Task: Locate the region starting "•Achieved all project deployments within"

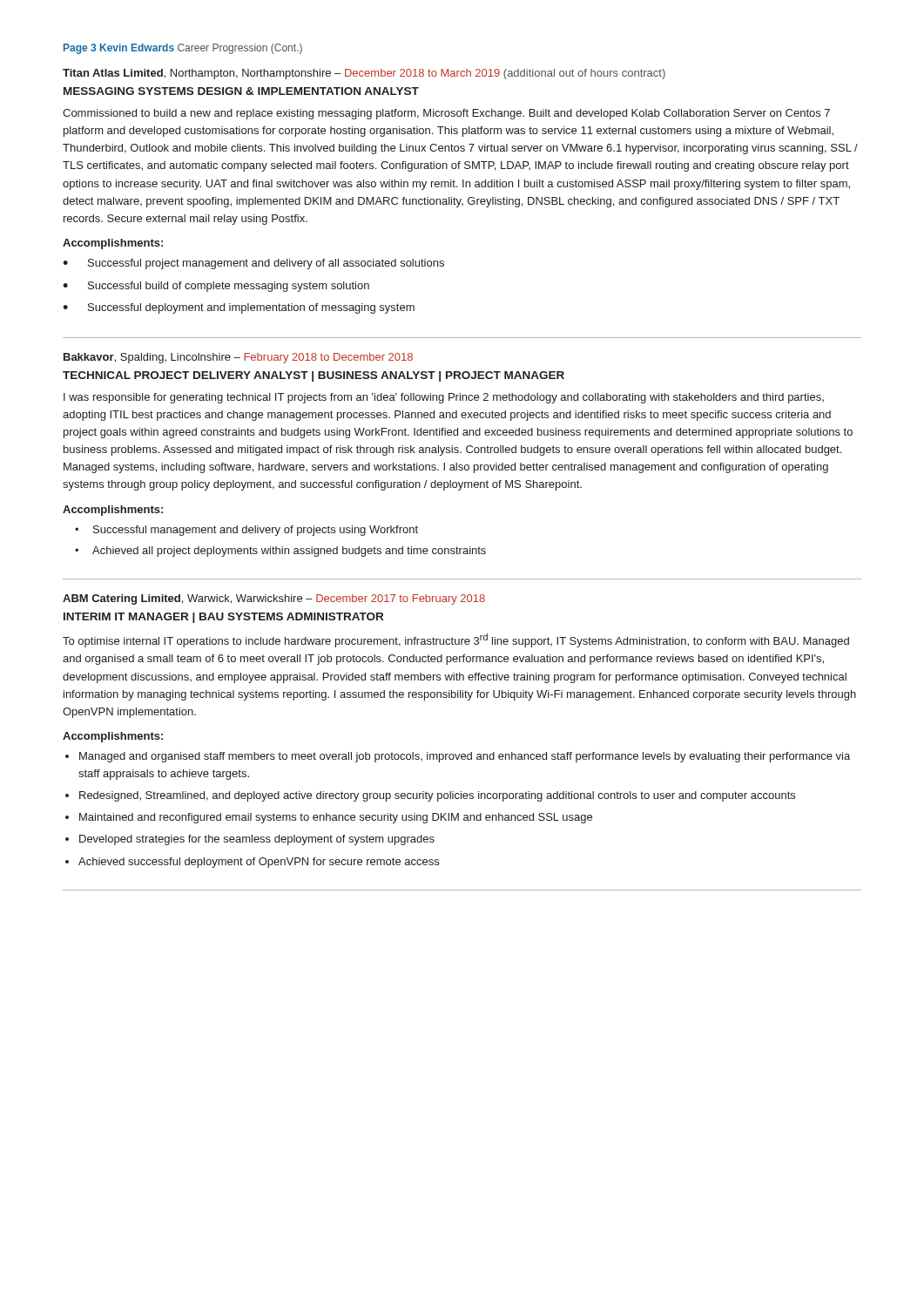Action: (281, 551)
